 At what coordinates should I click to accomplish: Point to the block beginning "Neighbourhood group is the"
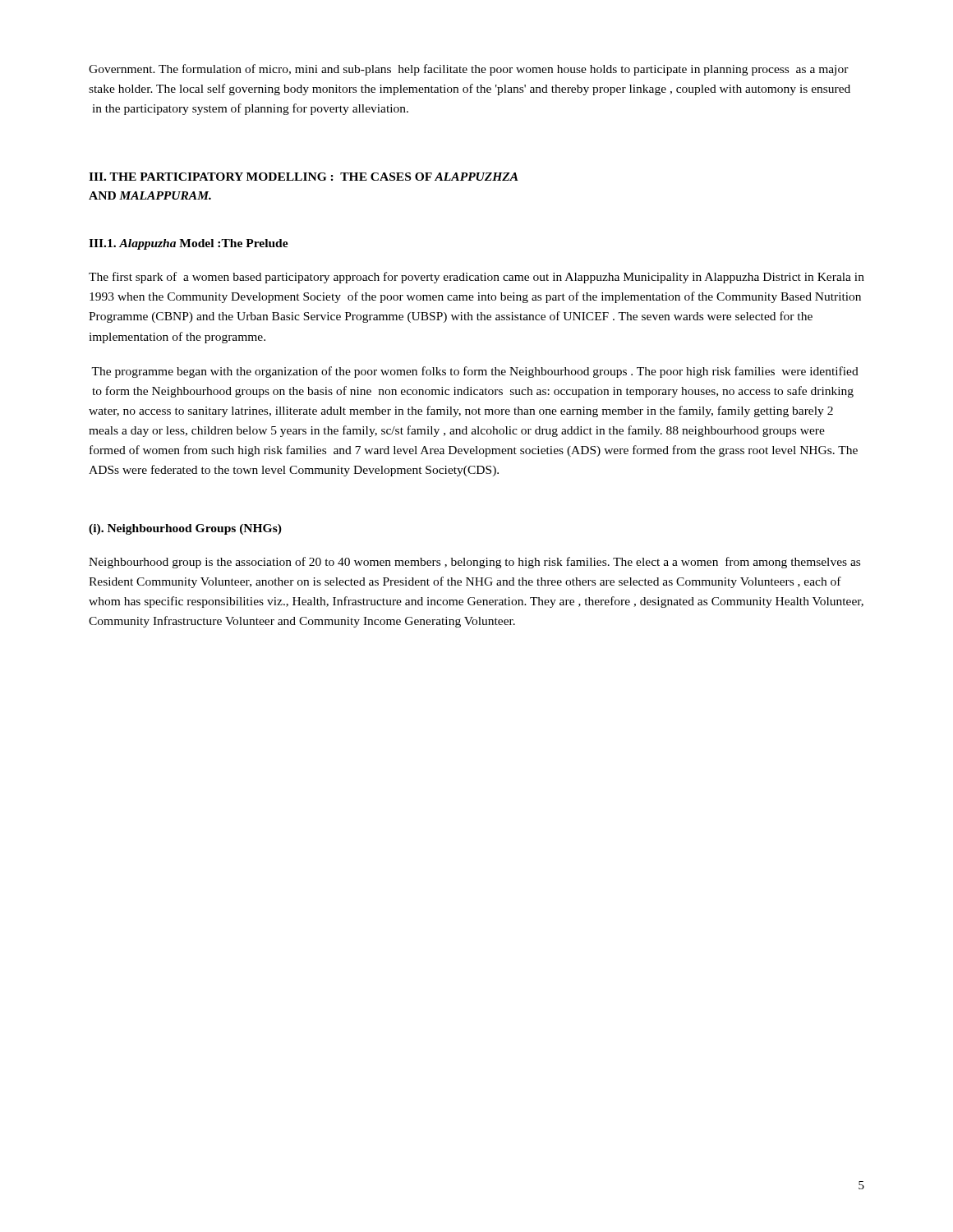click(476, 591)
